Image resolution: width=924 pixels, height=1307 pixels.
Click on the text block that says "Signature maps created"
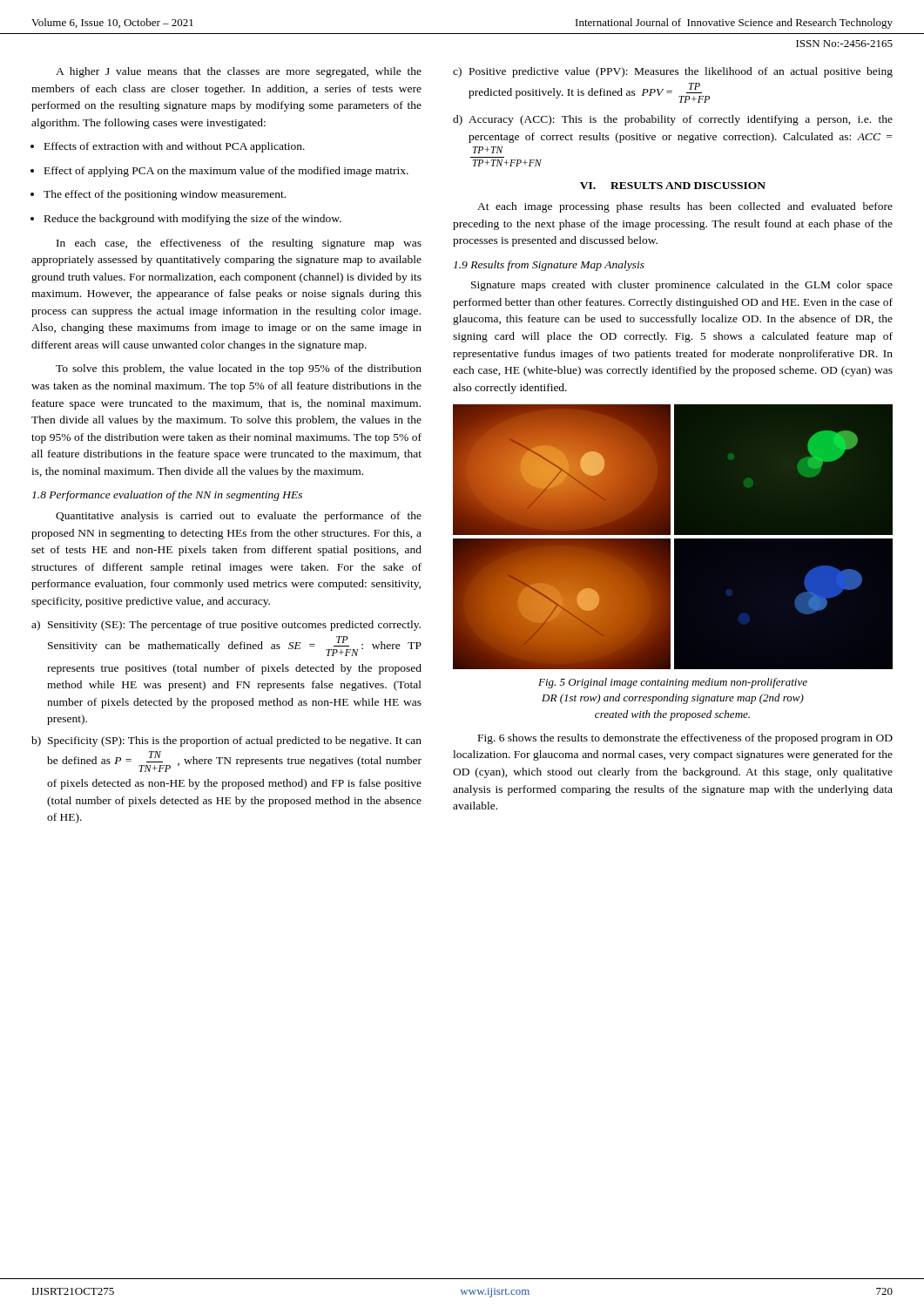673,336
